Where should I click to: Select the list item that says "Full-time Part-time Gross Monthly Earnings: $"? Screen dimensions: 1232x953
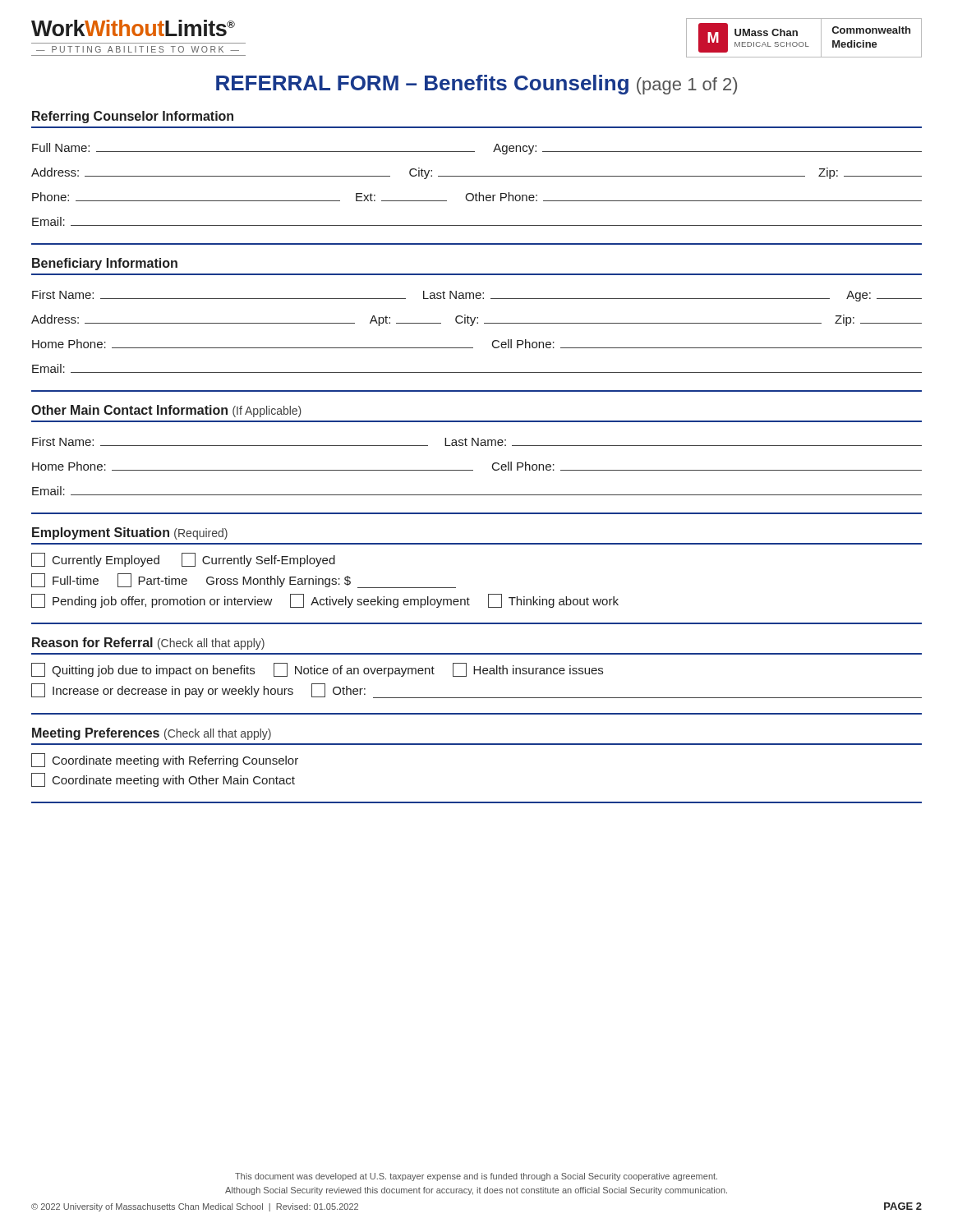(x=244, y=580)
